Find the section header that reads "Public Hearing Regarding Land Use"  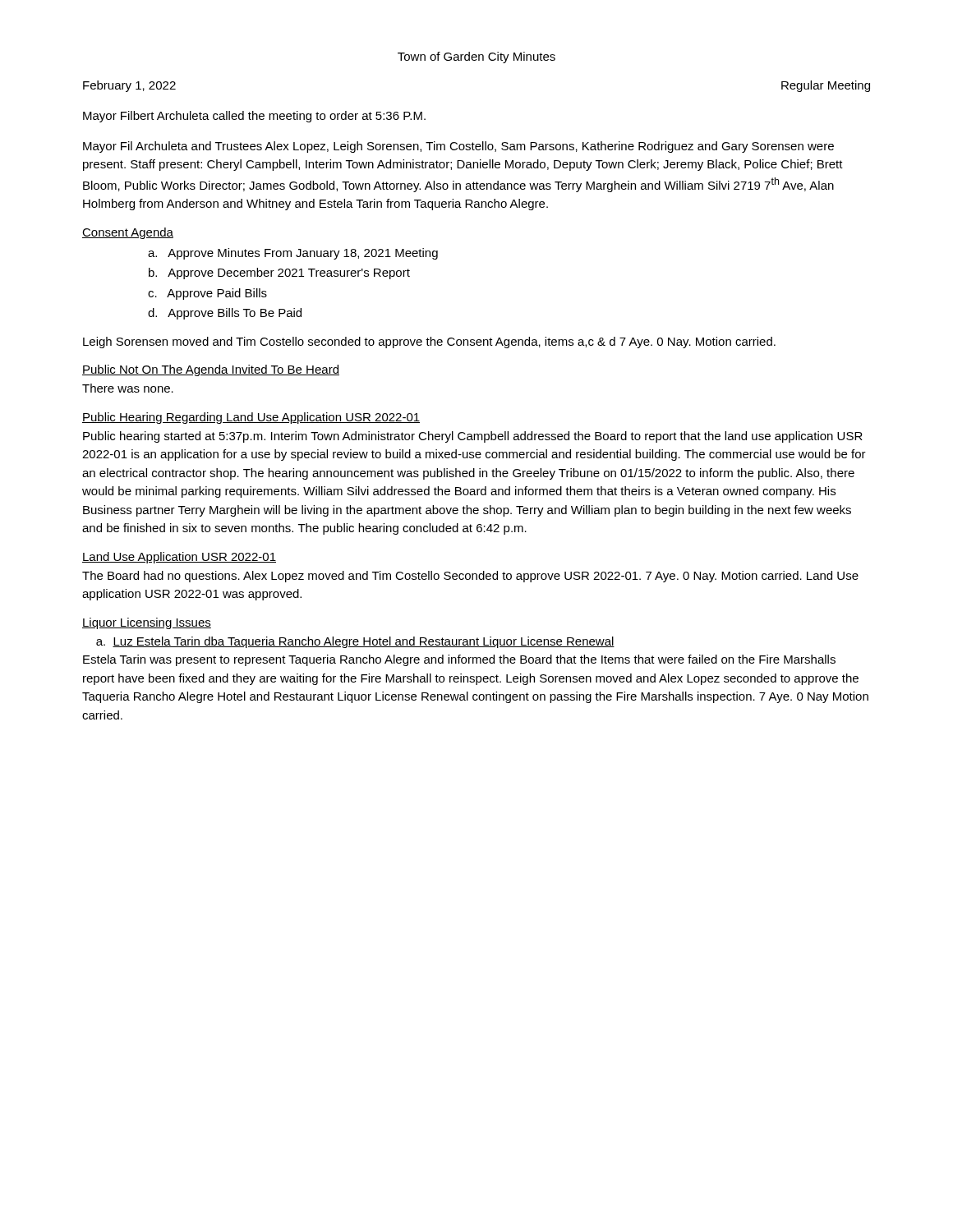tap(251, 416)
